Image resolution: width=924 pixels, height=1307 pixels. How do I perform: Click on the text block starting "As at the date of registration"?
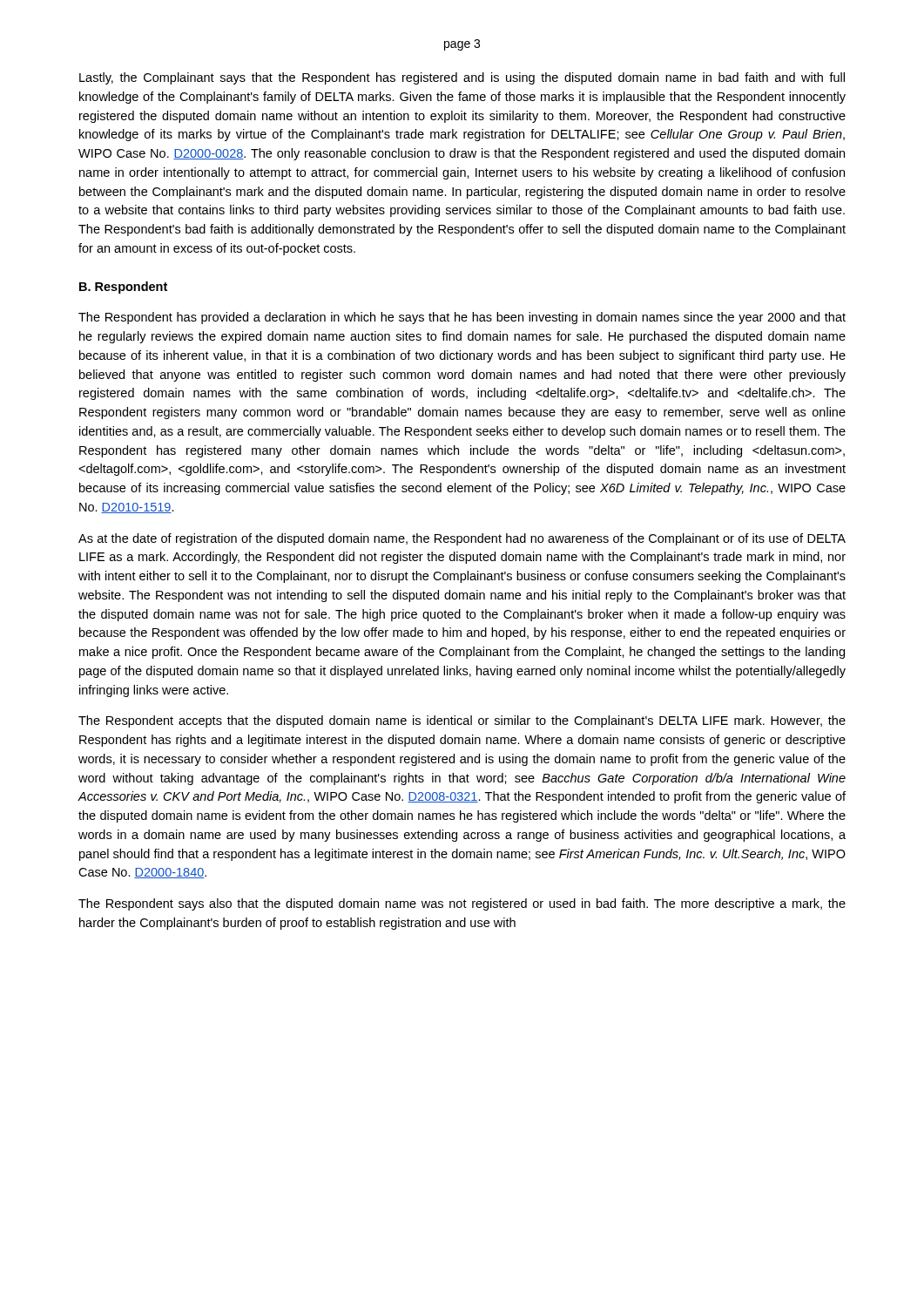(462, 614)
